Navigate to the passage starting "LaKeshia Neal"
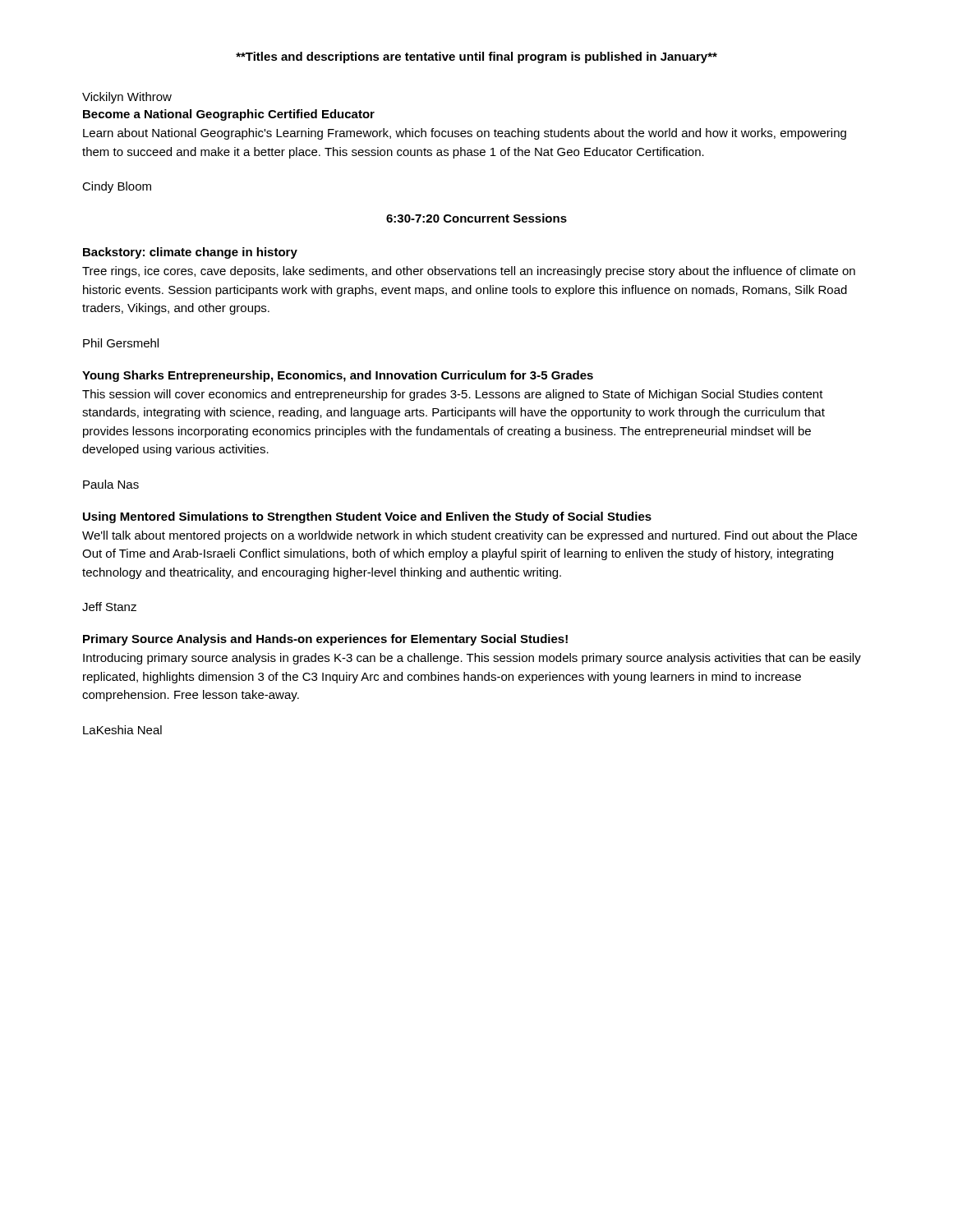Viewport: 953px width, 1232px height. [x=122, y=729]
